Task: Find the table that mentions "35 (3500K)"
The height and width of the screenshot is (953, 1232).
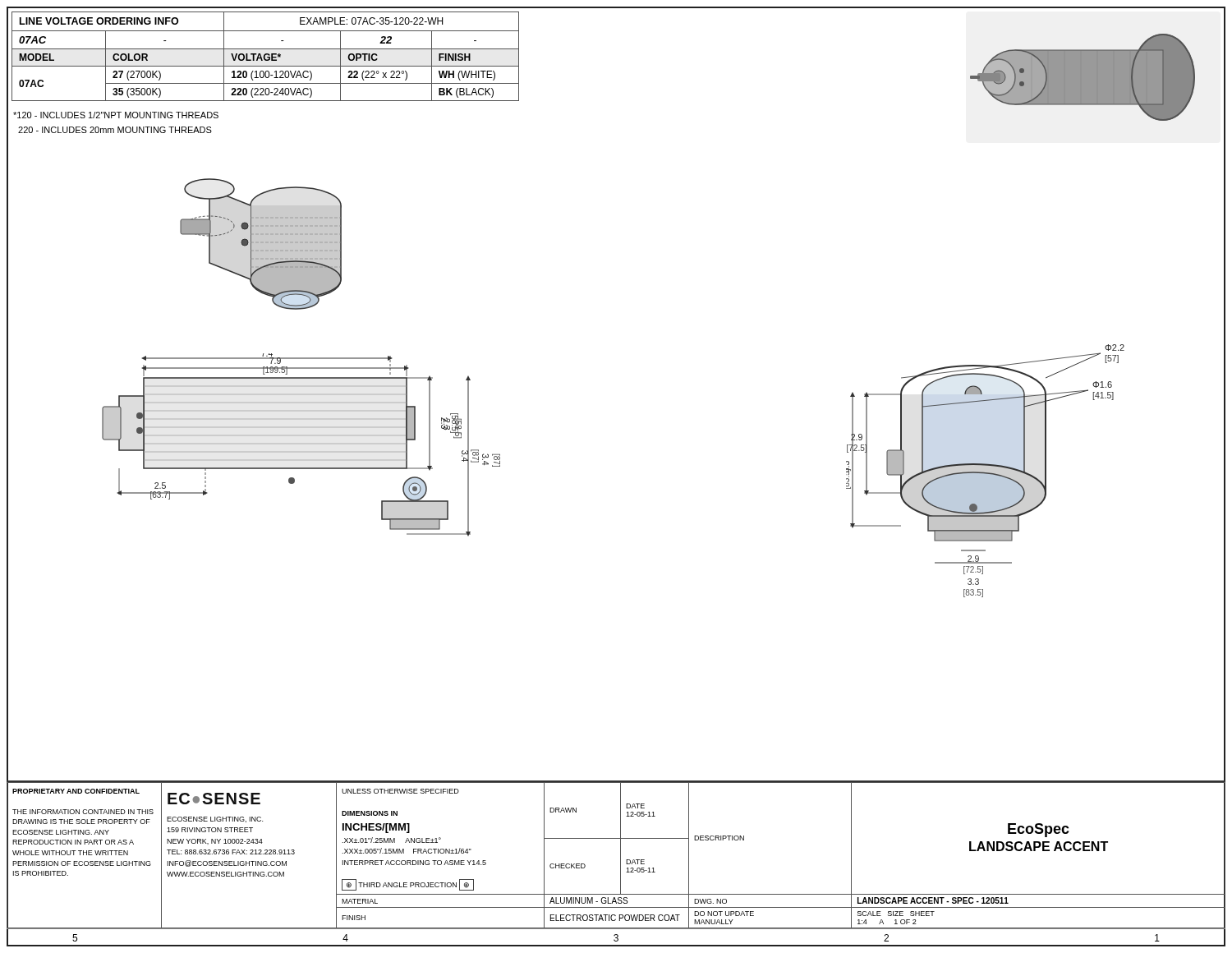Action: 265,56
